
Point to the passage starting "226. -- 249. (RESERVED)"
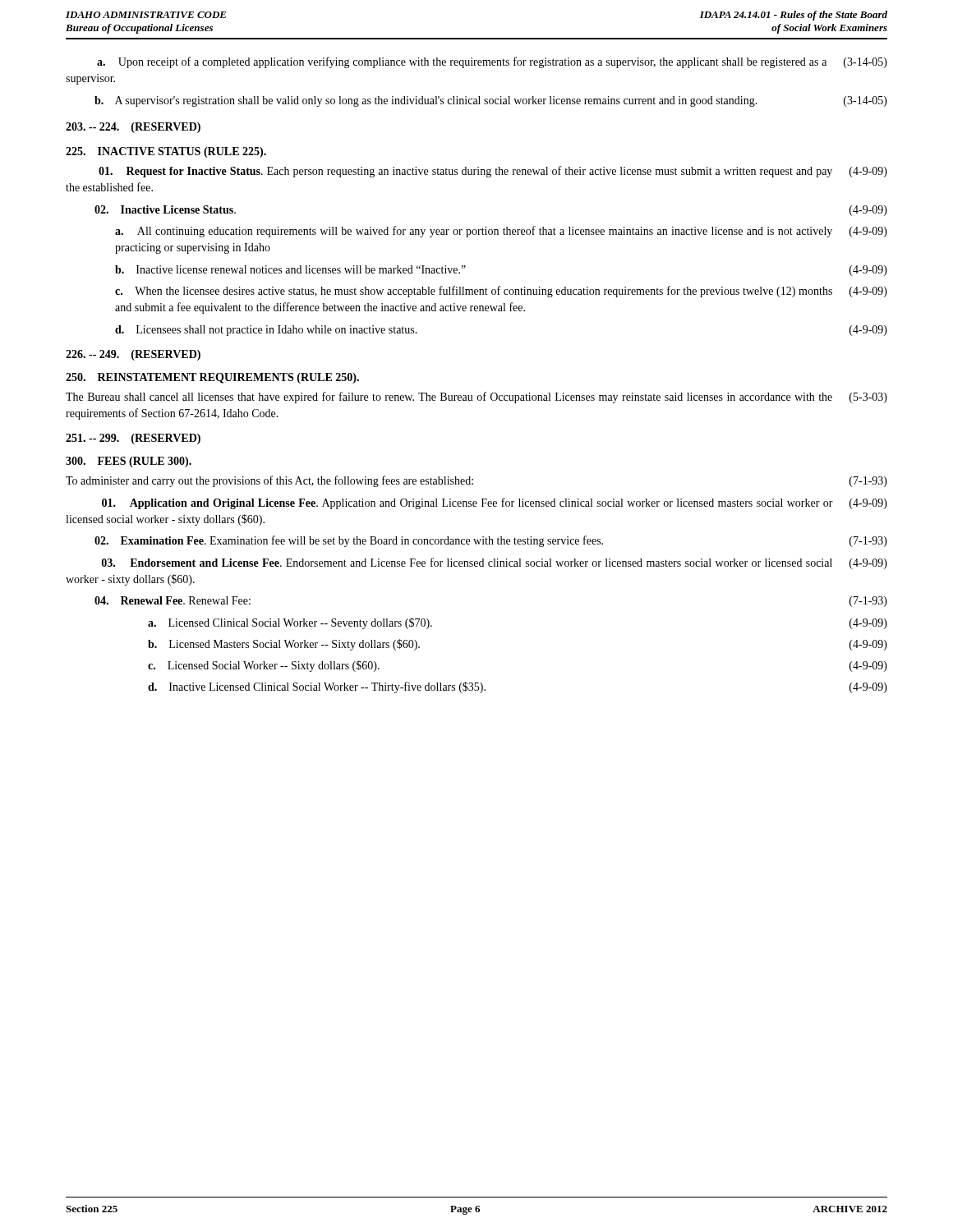tap(133, 354)
